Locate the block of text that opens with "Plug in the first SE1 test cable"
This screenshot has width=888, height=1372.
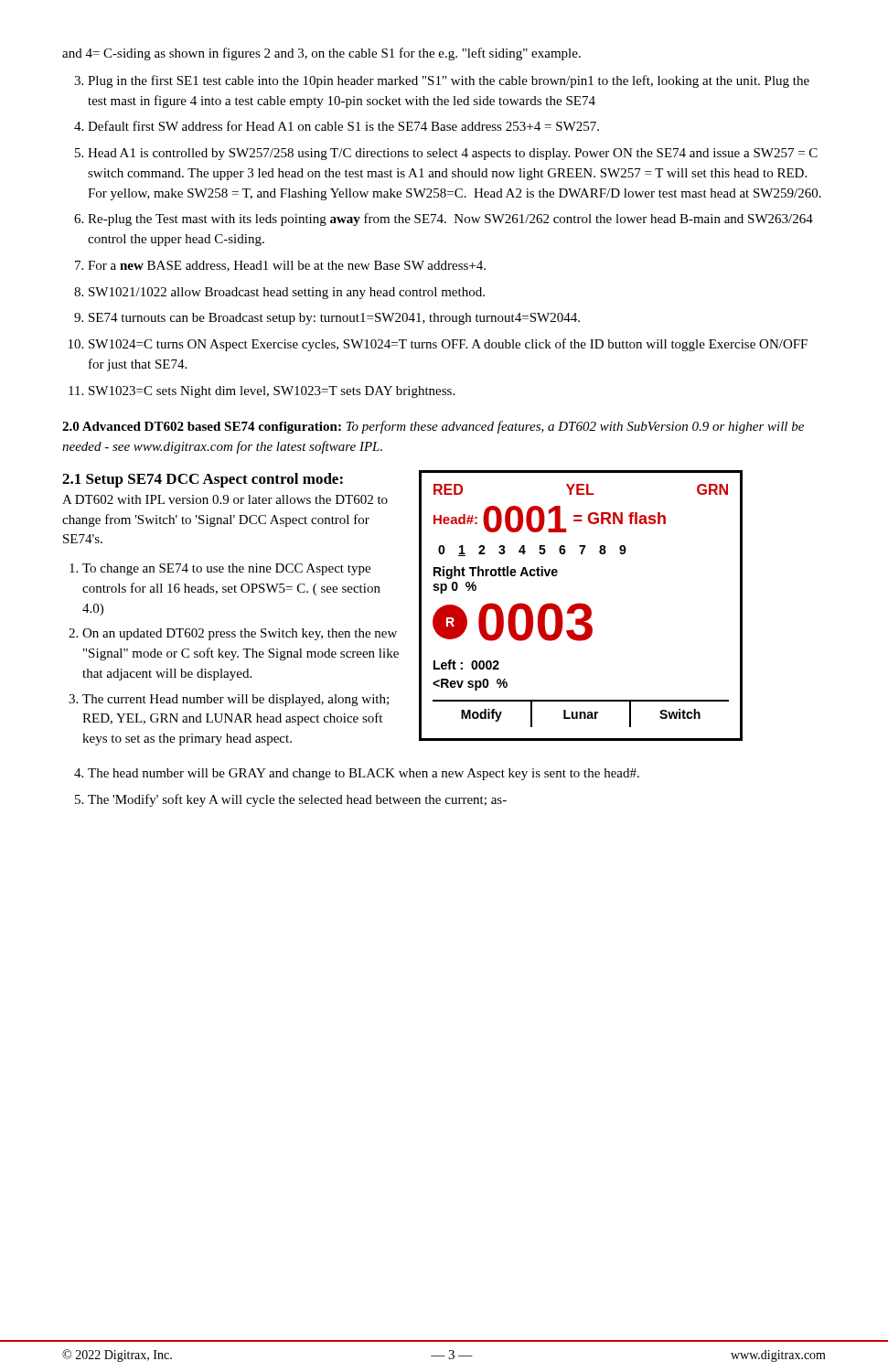(449, 90)
